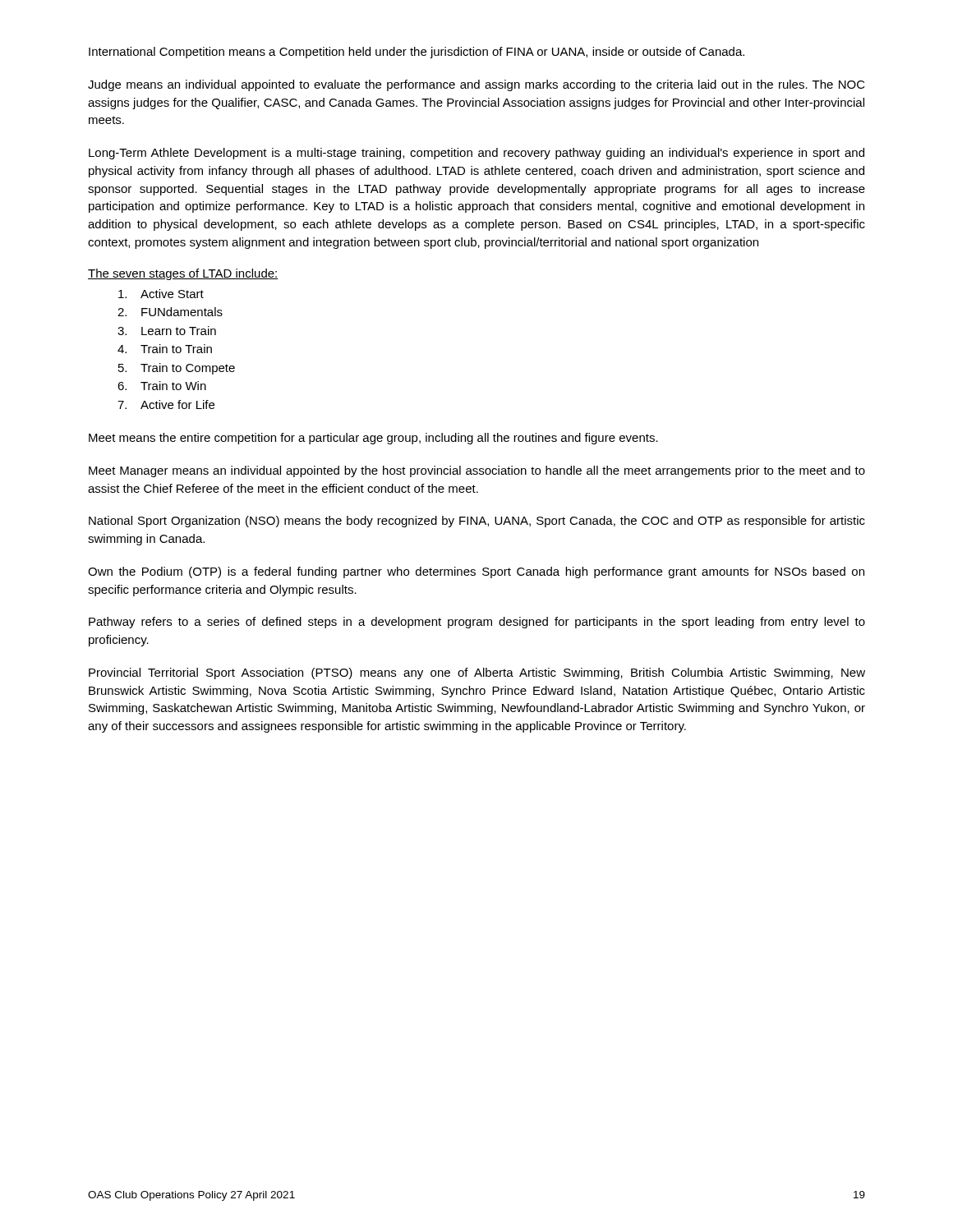Locate the element starting "National Sport Organization (NSO) means"
953x1232 pixels.
(476, 529)
